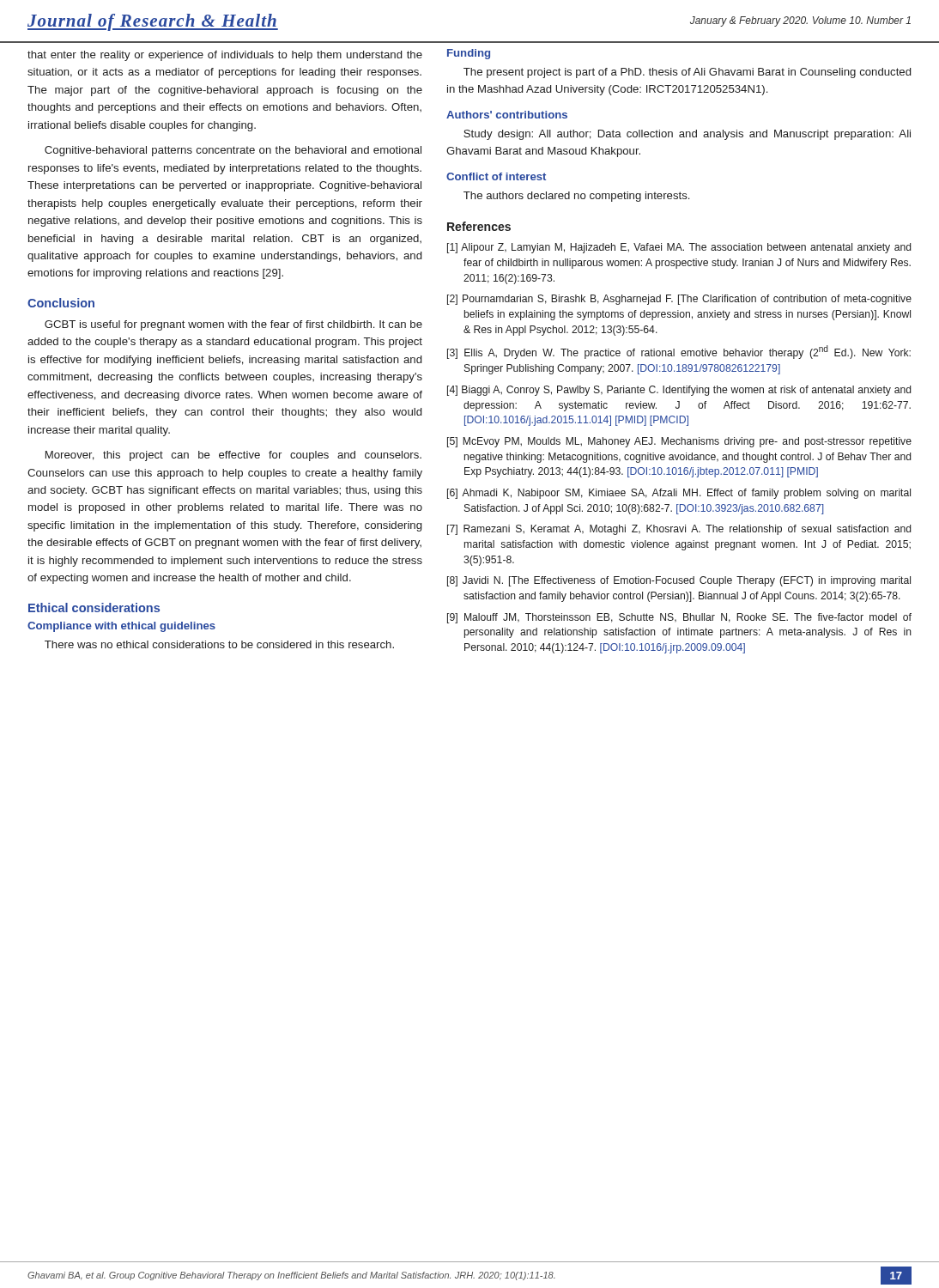The width and height of the screenshot is (939, 1288).
Task: Where is the passage that starts "GCBT is useful for pregnant women with"?
Action: point(225,377)
